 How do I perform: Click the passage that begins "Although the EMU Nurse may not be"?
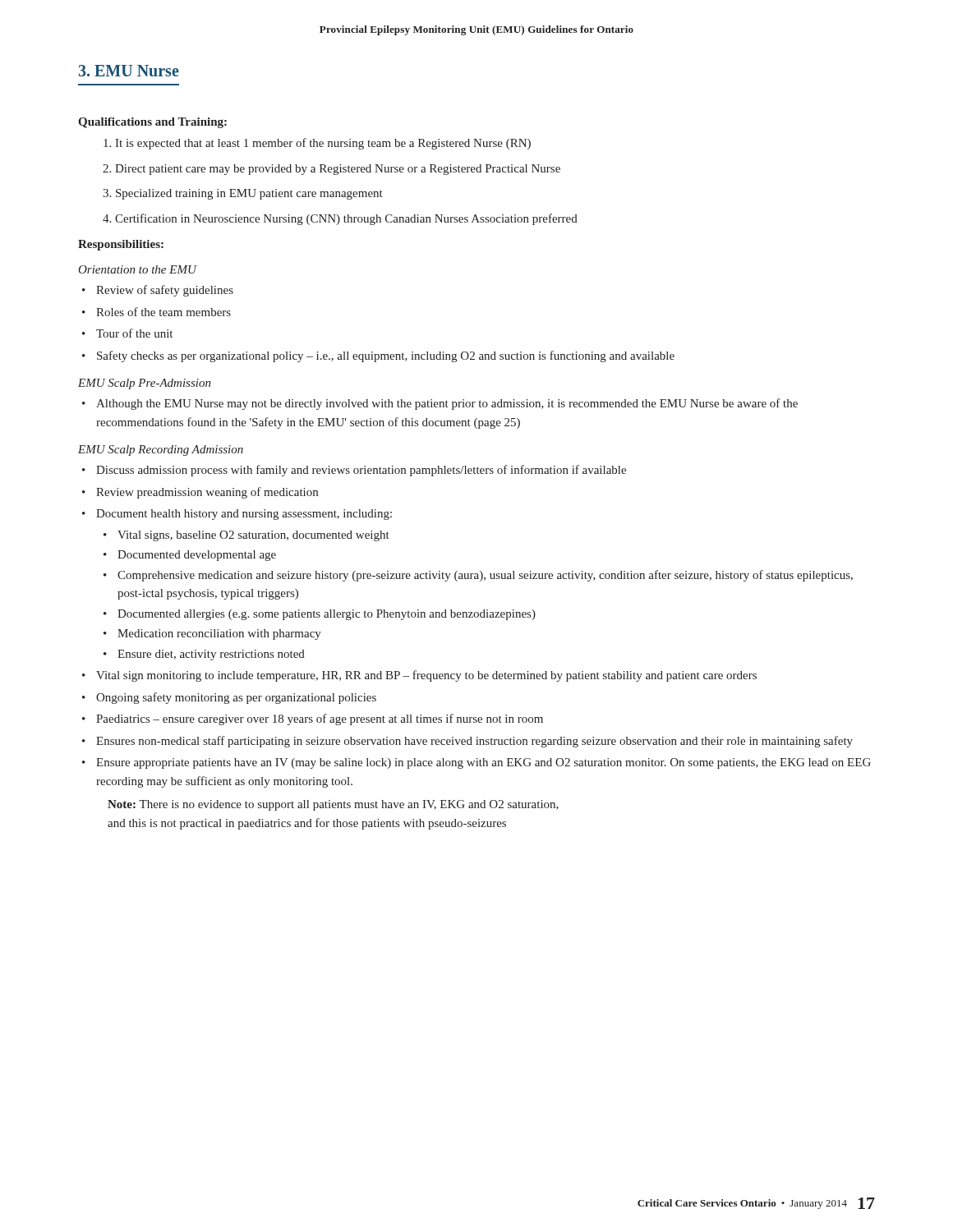(x=476, y=413)
